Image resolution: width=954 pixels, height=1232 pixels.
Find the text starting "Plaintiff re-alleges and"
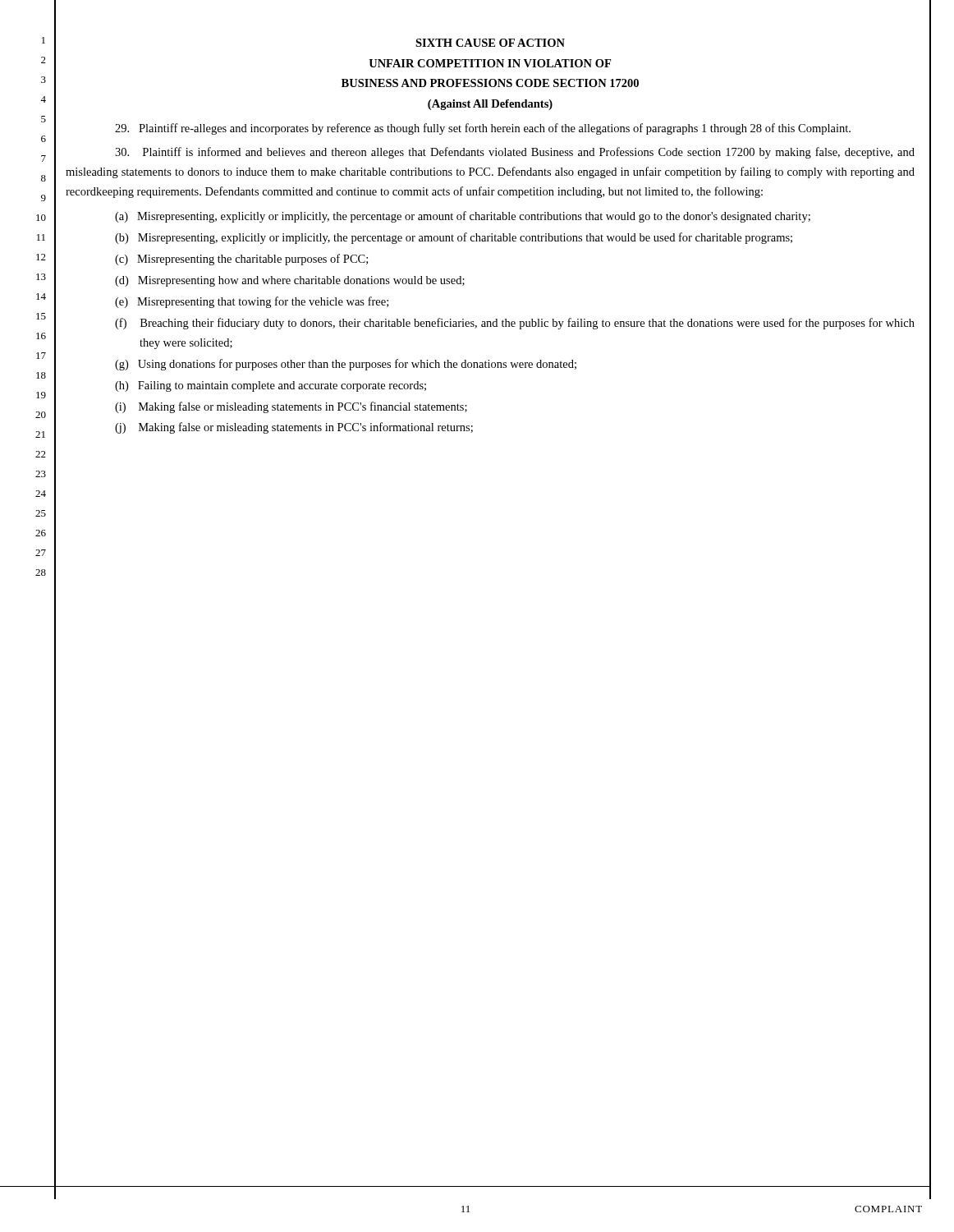click(x=483, y=128)
